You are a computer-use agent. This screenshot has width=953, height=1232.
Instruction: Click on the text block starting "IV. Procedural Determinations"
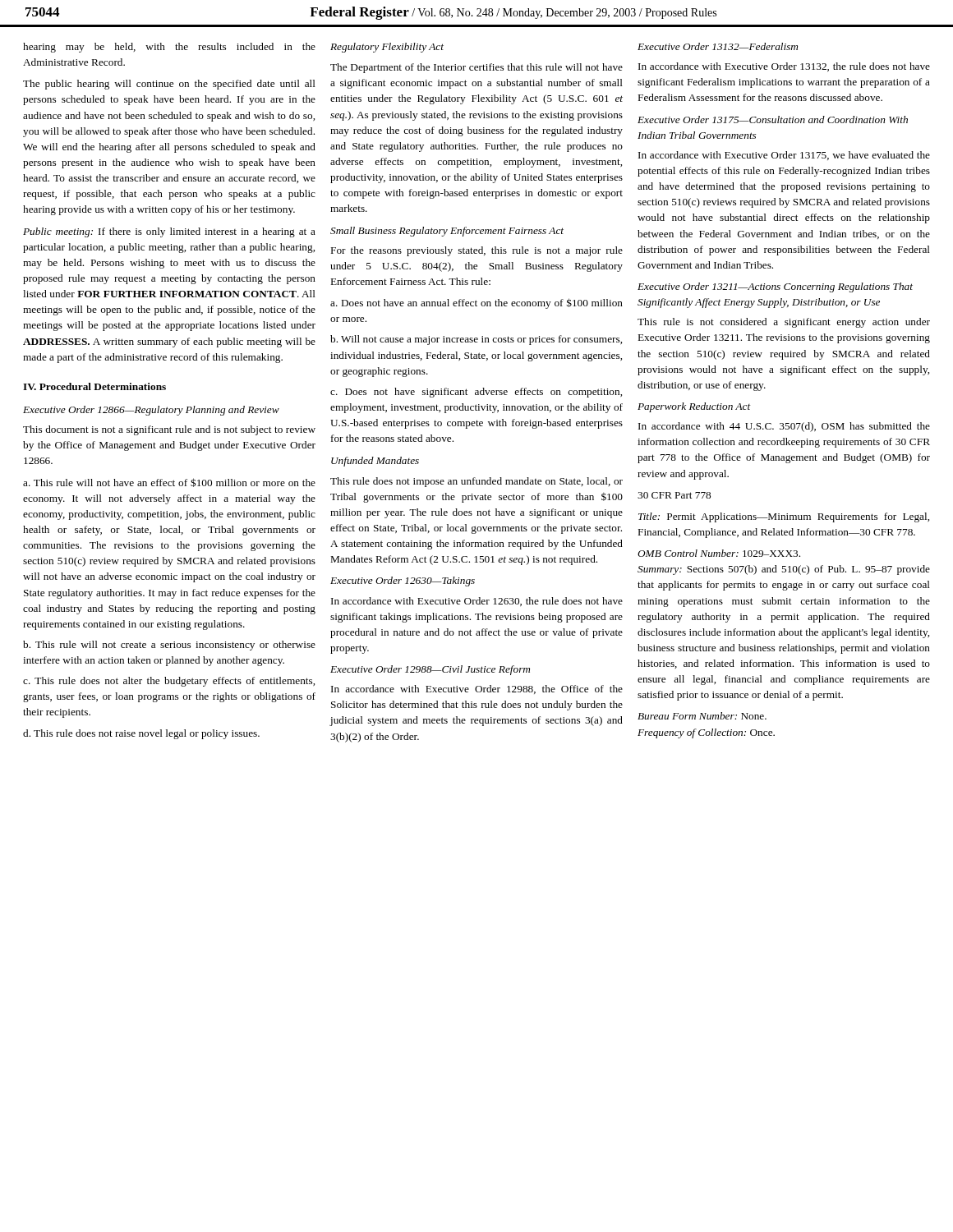(95, 386)
